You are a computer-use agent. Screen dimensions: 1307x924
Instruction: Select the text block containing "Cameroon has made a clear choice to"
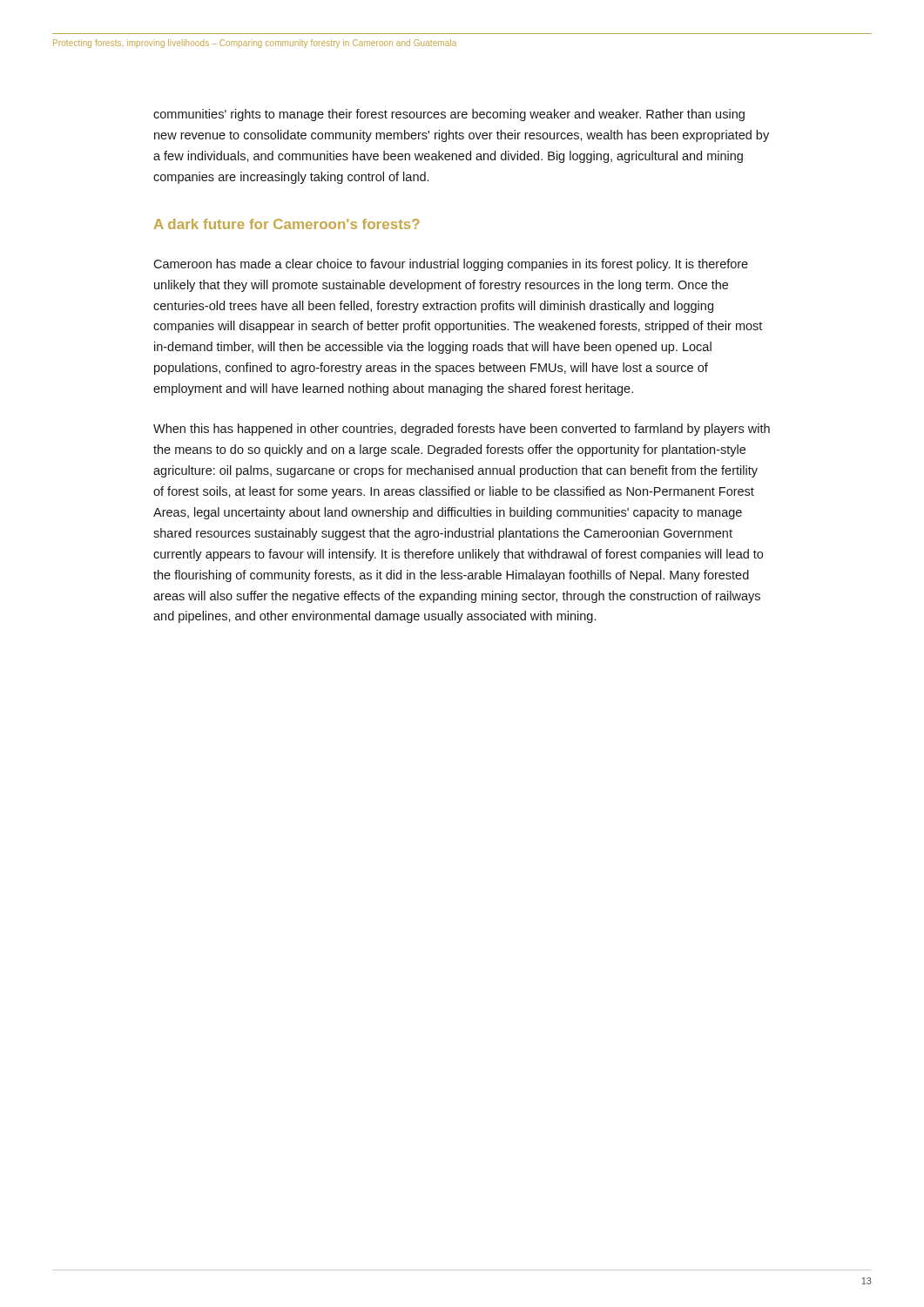coord(458,326)
